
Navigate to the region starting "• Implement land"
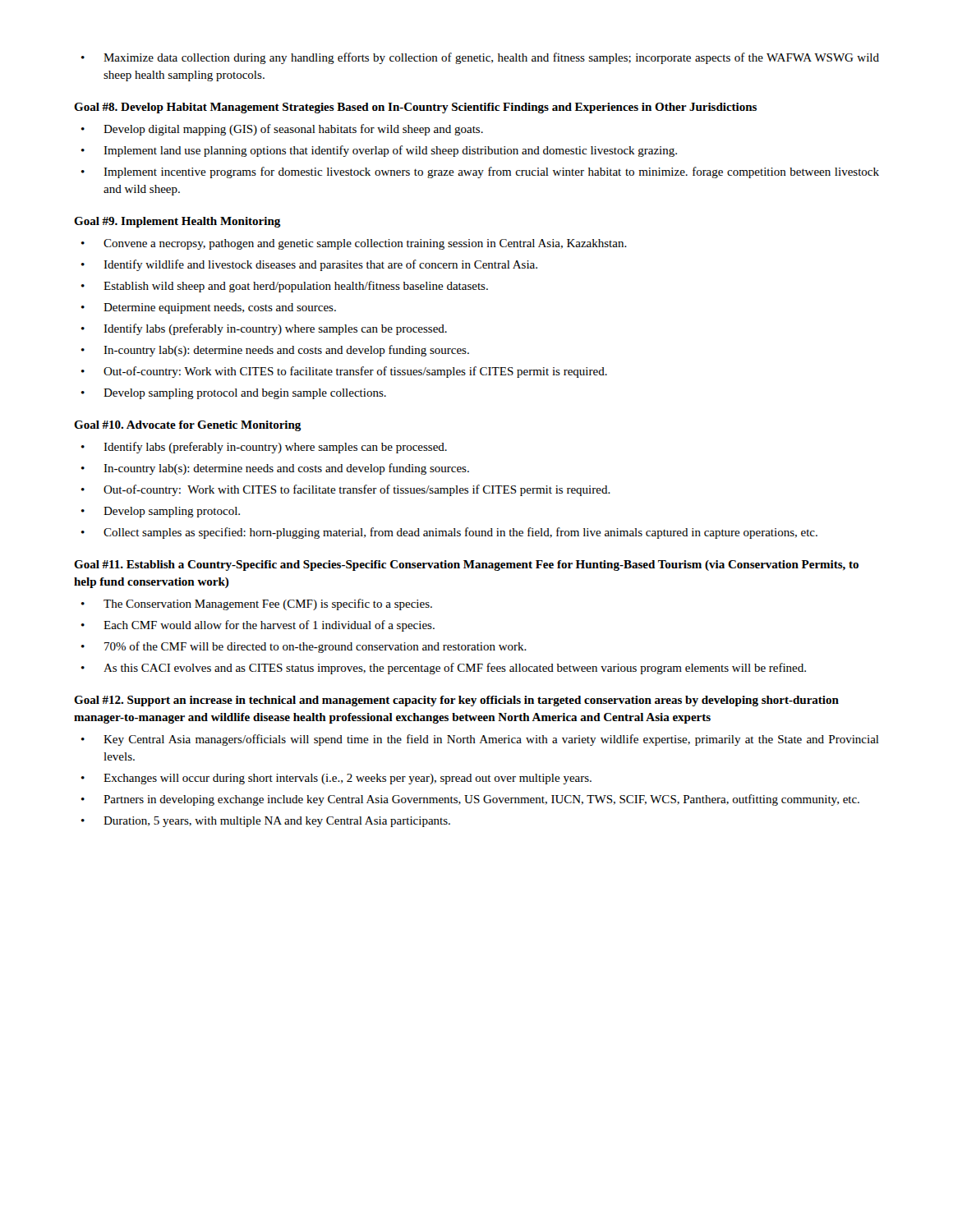point(476,151)
